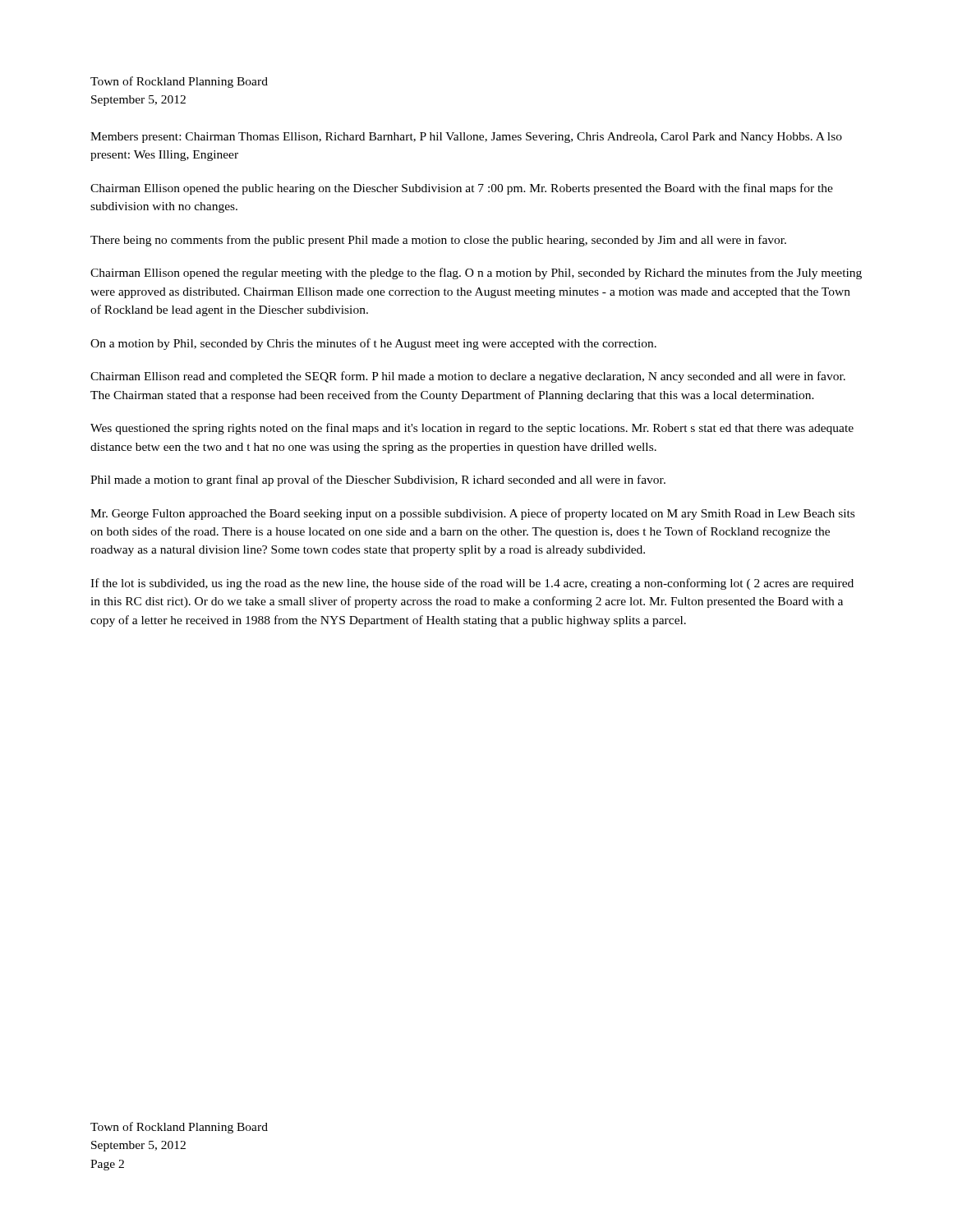Image resolution: width=953 pixels, height=1232 pixels.
Task: Click the passage that begins "Chairman Ellison opened the public hearing on"
Action: click(462, 197)
